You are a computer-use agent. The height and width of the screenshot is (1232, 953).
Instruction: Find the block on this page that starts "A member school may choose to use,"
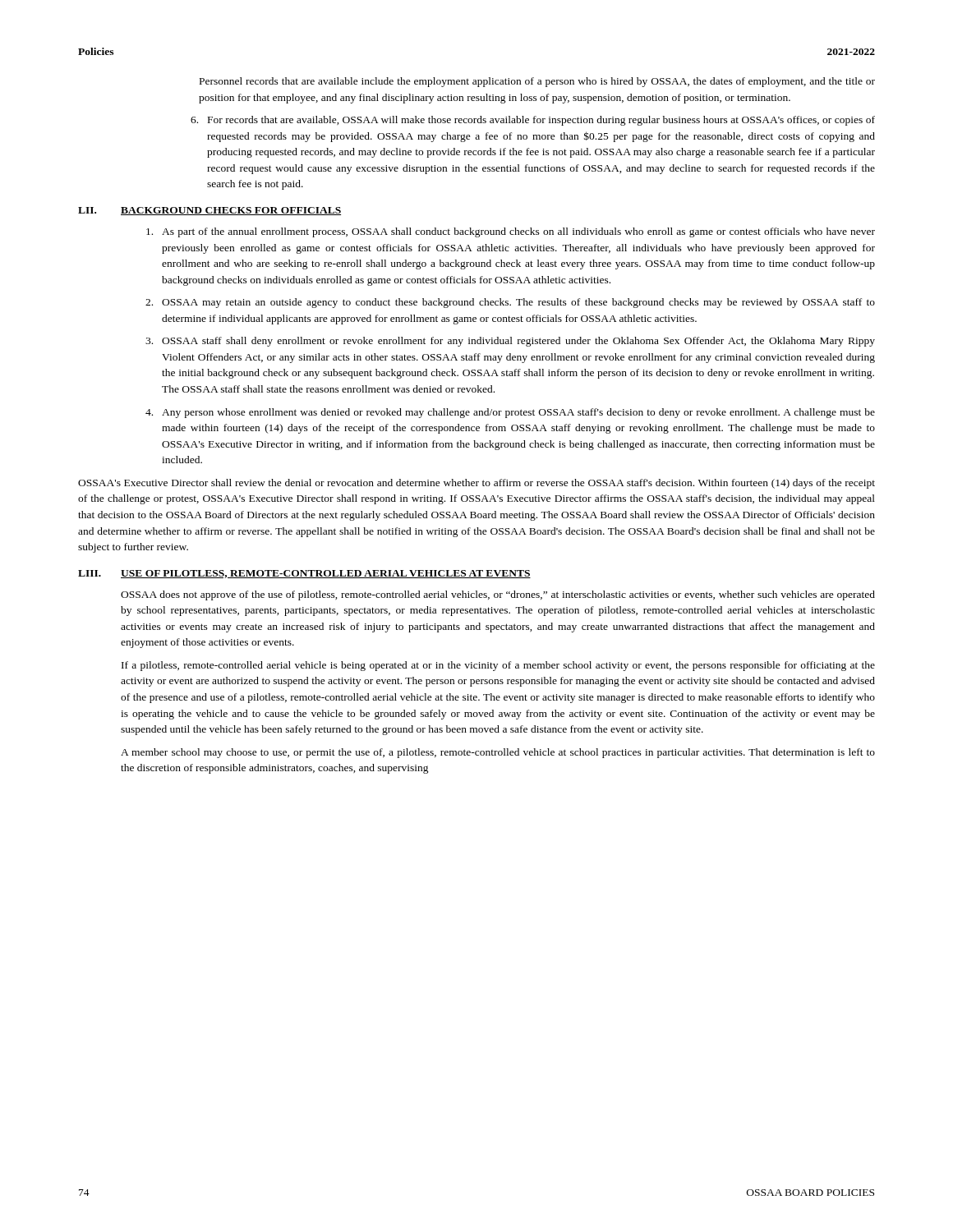498,760
